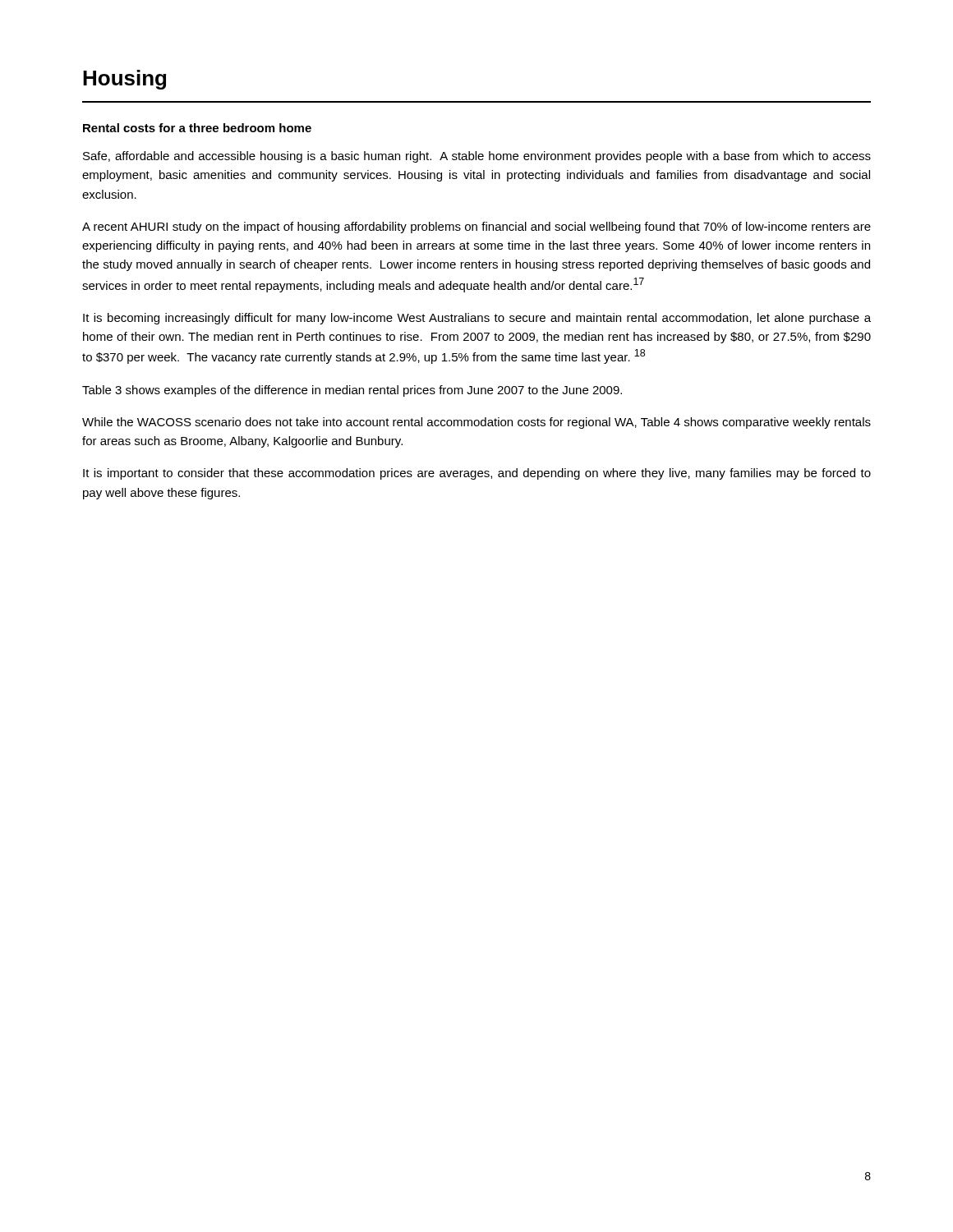The height and width of the screenshot is (1232, 953).
Task: Select the section header with the text "Rental costs for a"
Action: pyautogui.click(x=197, y=128)
